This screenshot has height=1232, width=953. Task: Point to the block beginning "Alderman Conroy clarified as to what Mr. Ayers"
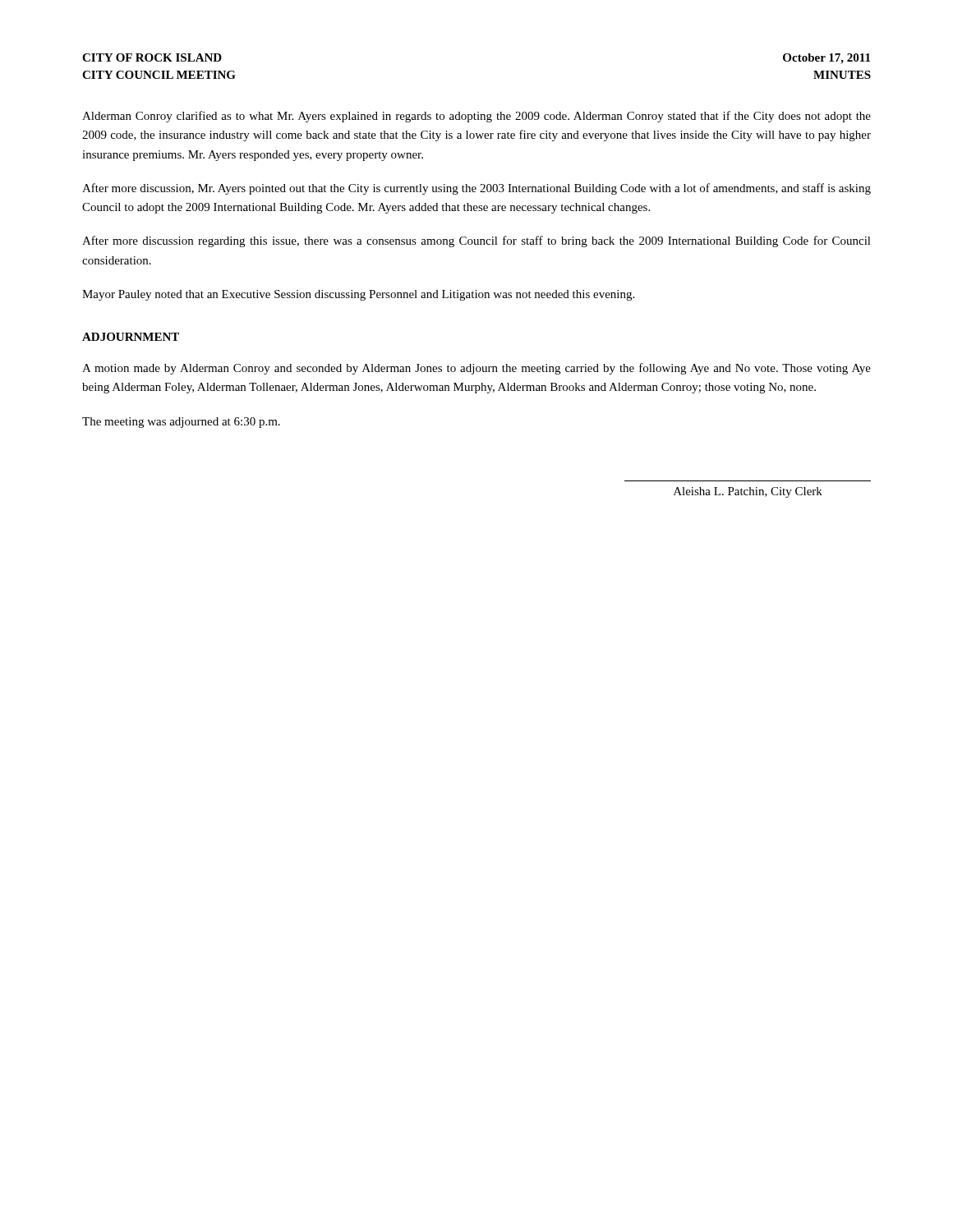coord(476,135)
